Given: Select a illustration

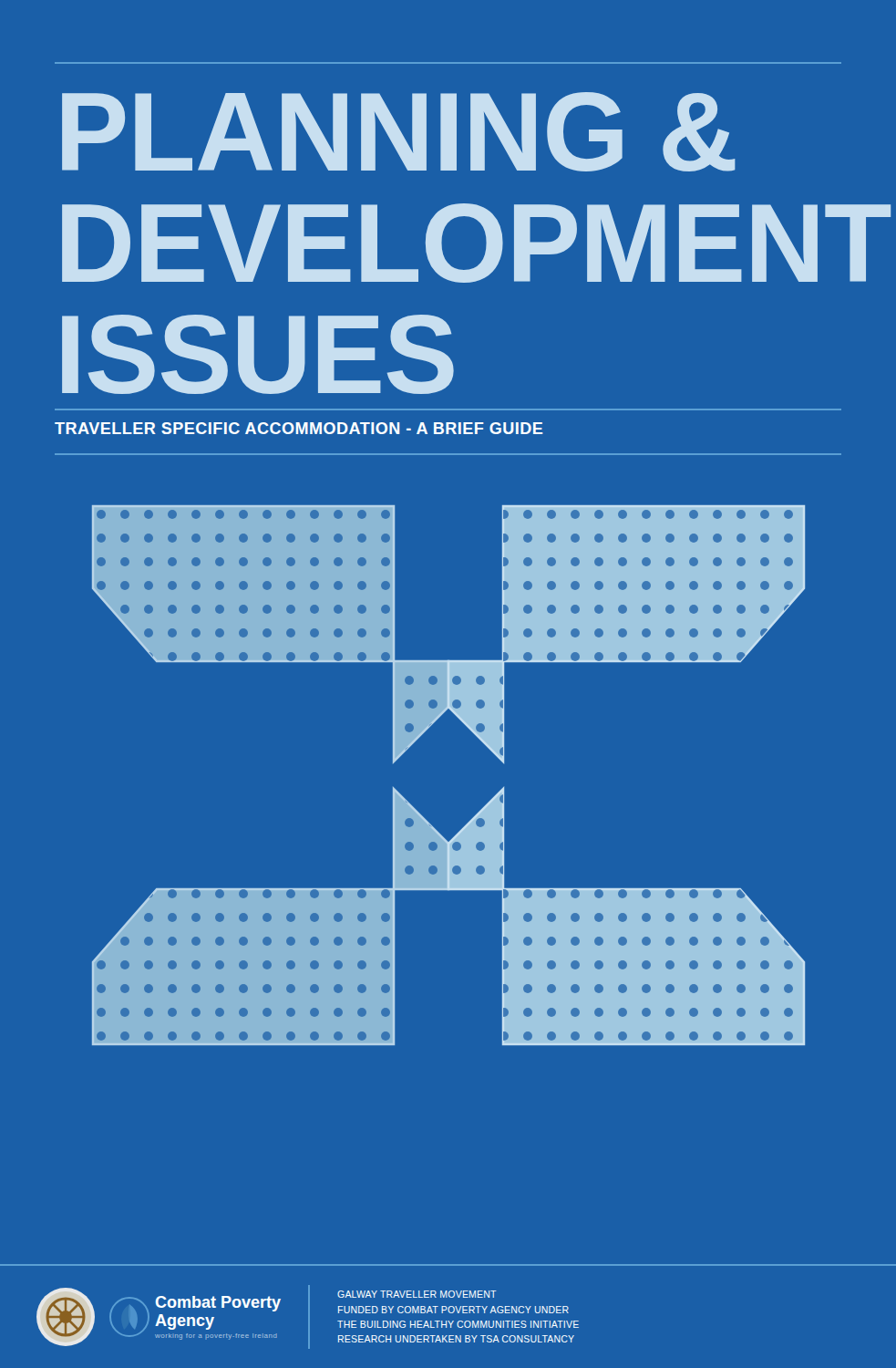Looking at the screenshot, I should [x=448, y=775].
